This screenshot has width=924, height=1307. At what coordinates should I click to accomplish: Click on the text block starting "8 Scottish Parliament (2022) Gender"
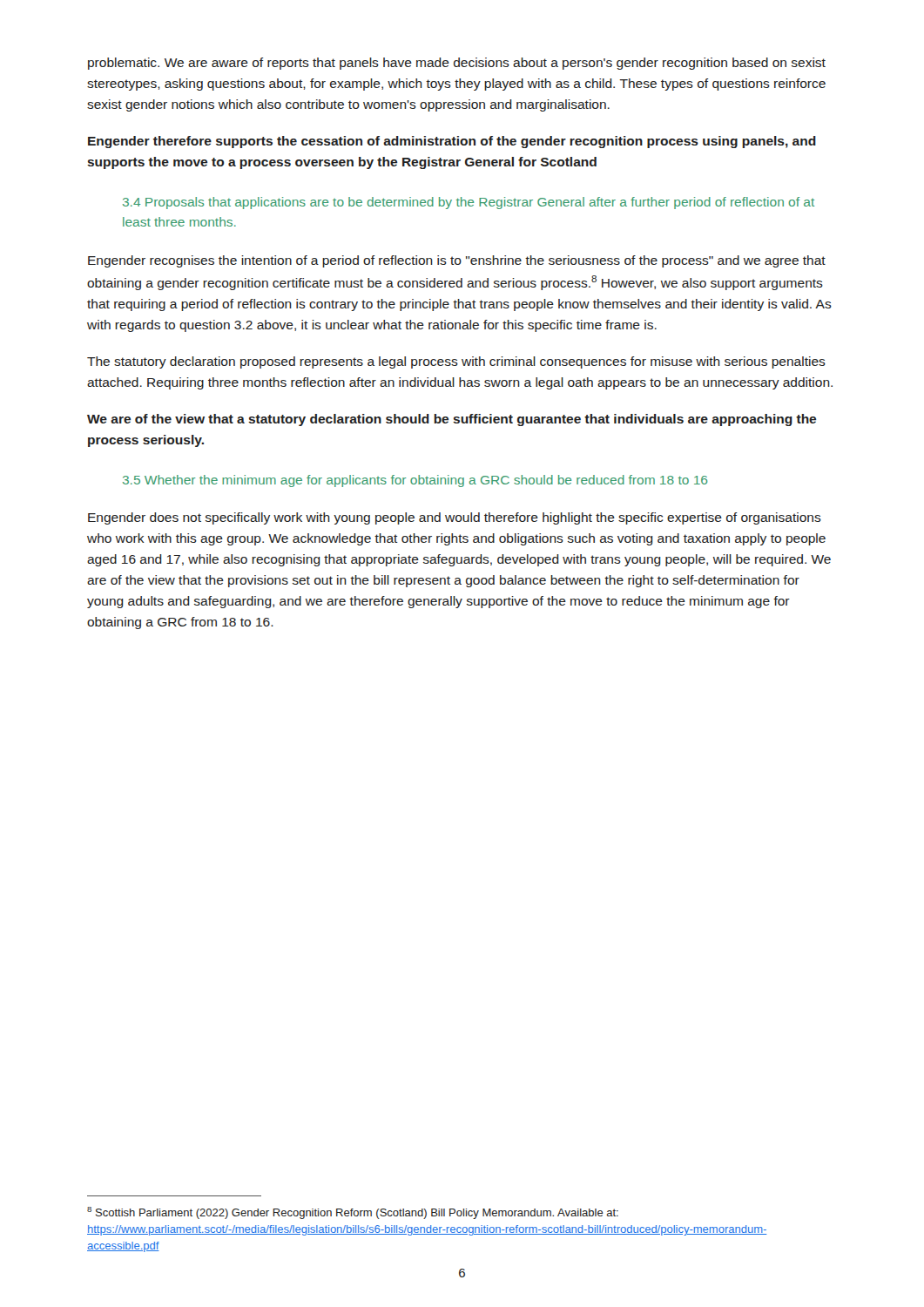click(427, 1228)
